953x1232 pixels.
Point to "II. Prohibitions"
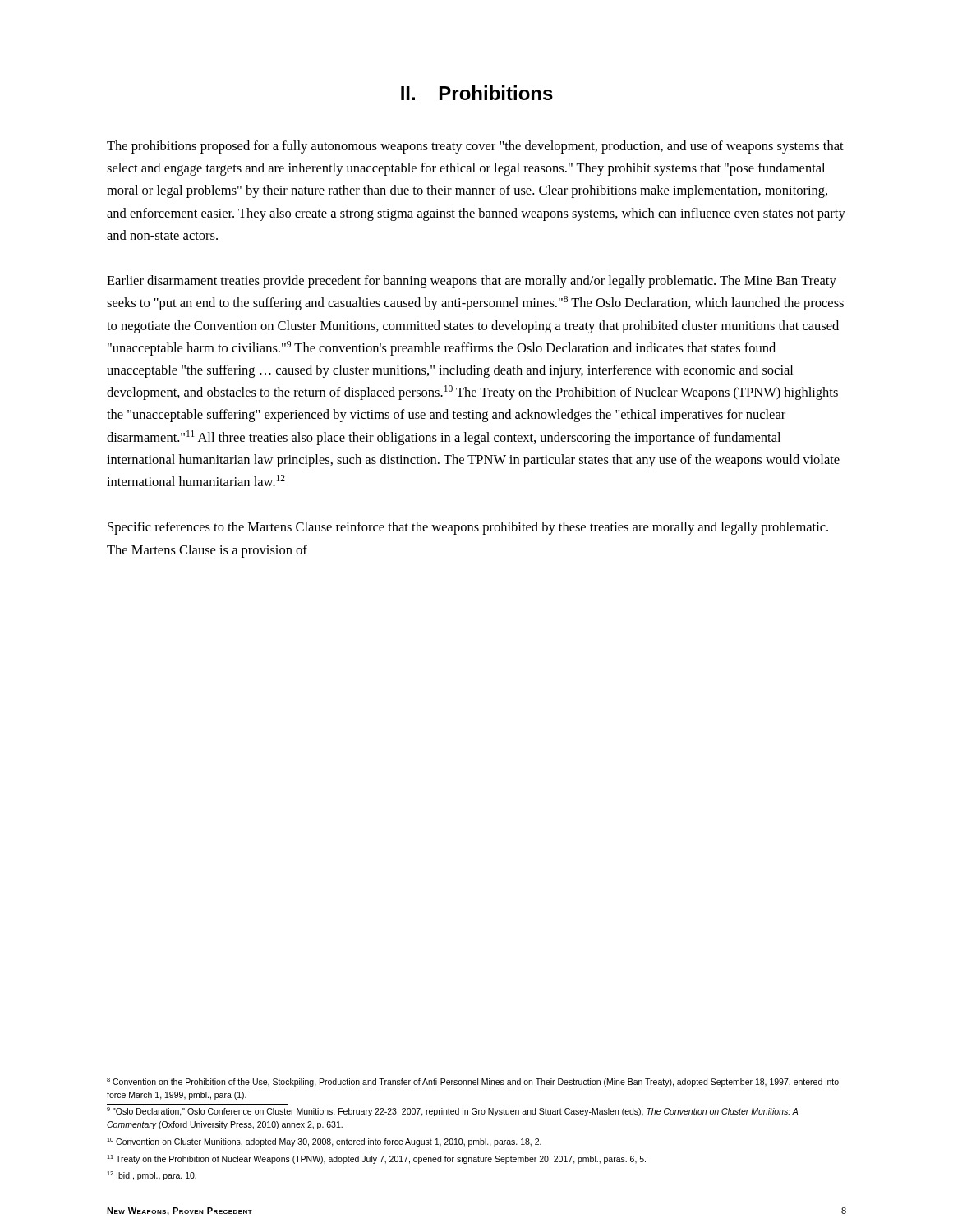(x=476, y=93)
